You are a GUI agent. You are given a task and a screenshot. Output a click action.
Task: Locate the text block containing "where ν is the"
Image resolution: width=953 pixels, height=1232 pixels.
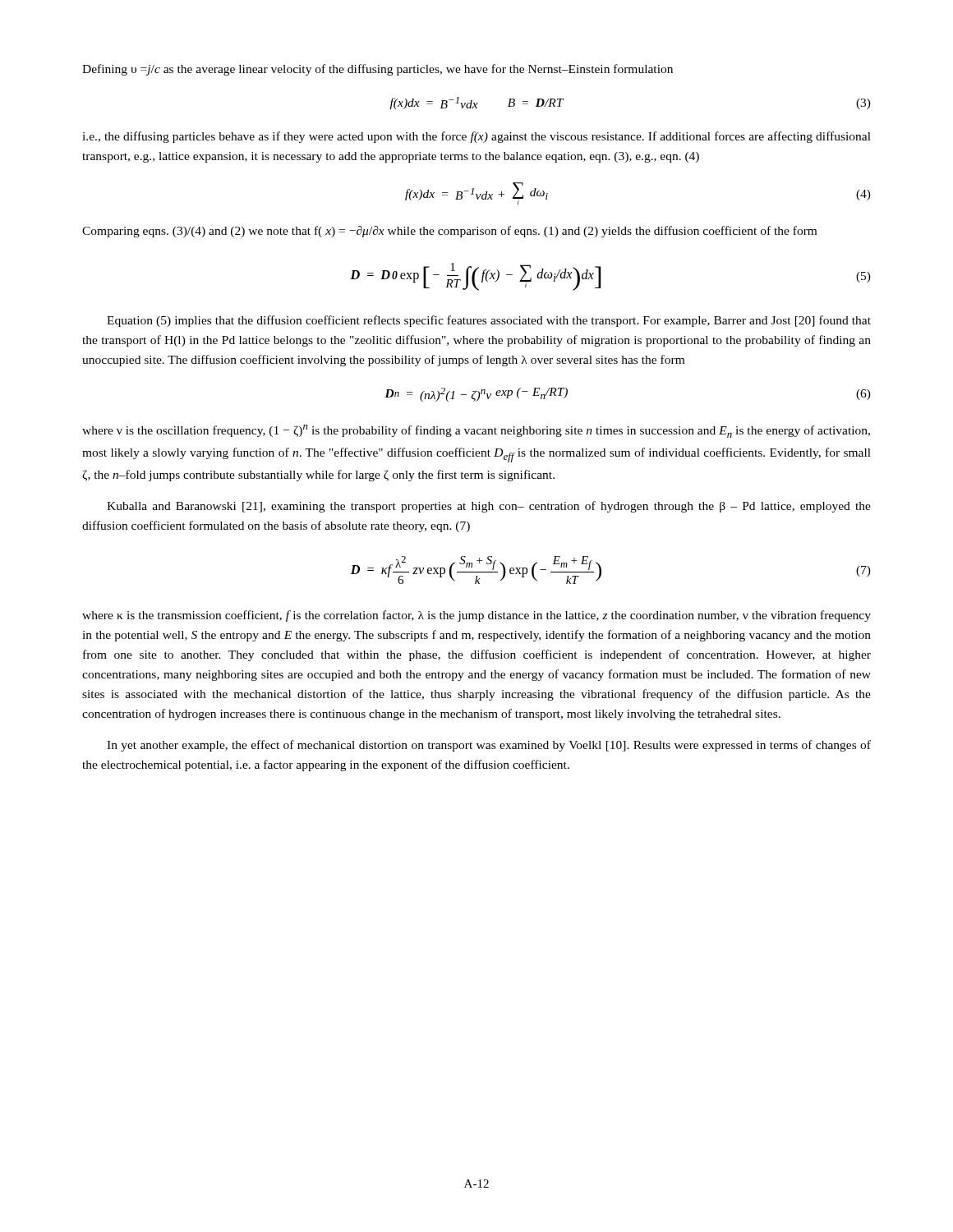476,450
